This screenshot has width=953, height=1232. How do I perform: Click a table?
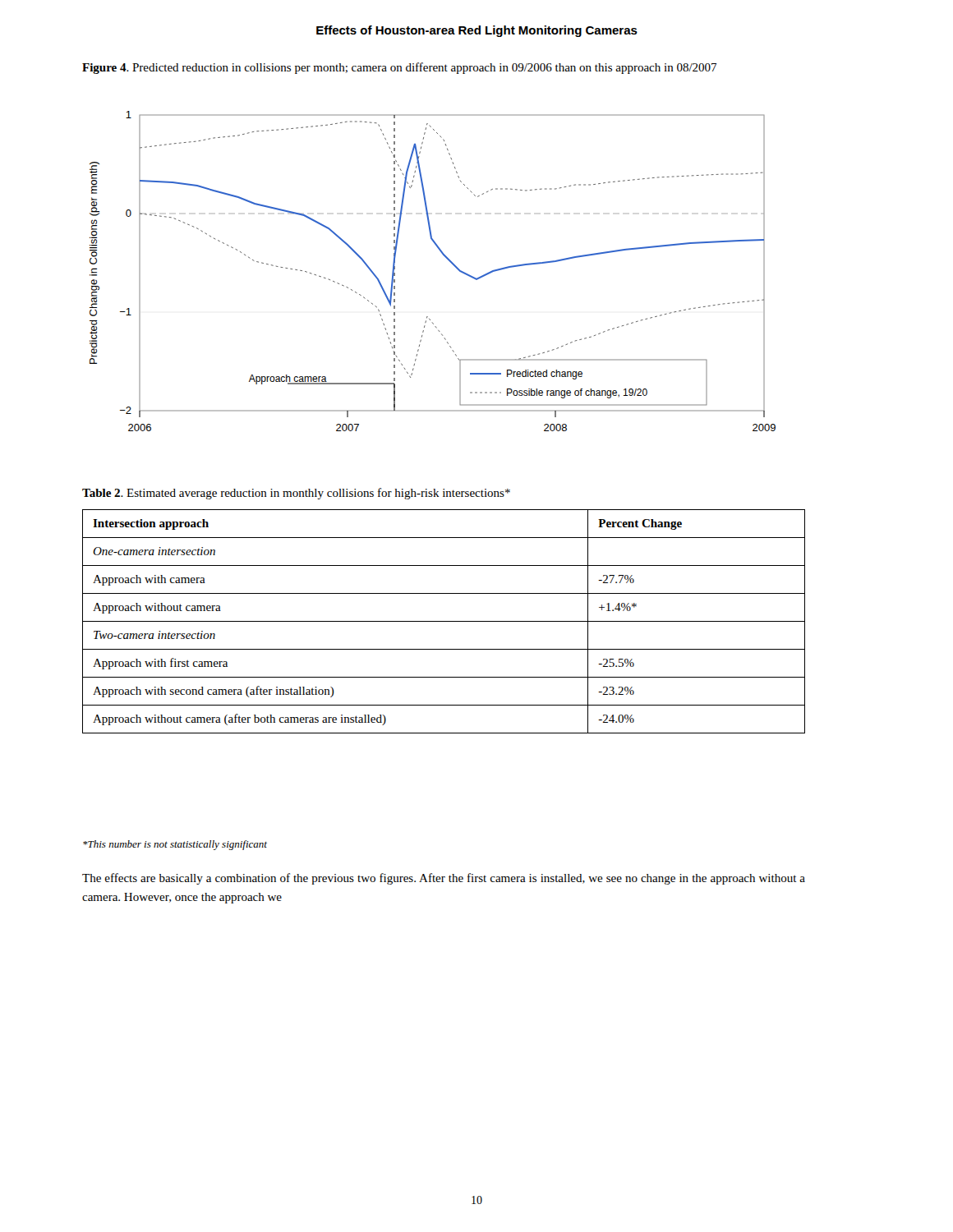click(x=444, y=621)
